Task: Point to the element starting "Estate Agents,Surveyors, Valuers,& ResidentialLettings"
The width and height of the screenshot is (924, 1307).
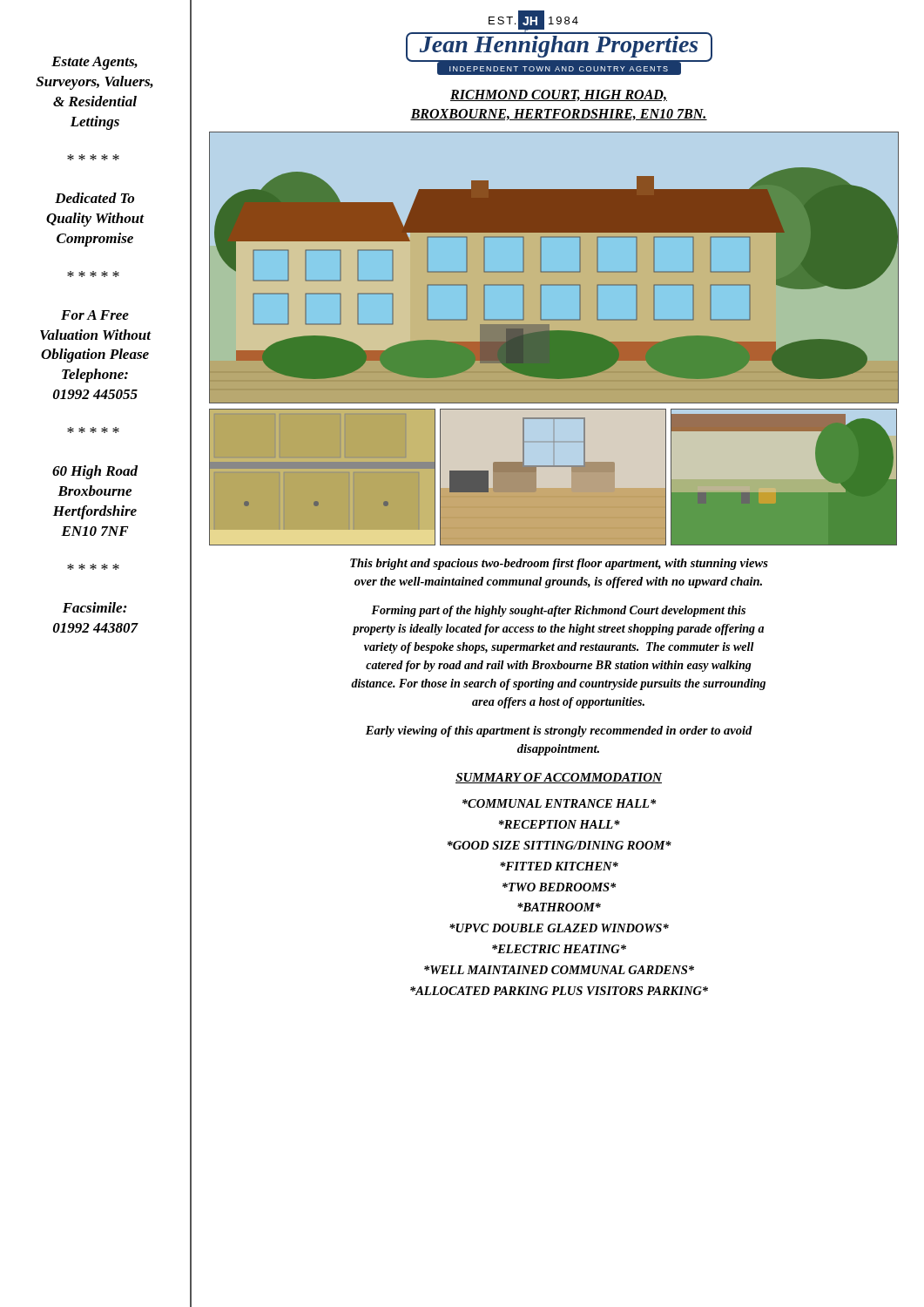Action: [95, 91]
